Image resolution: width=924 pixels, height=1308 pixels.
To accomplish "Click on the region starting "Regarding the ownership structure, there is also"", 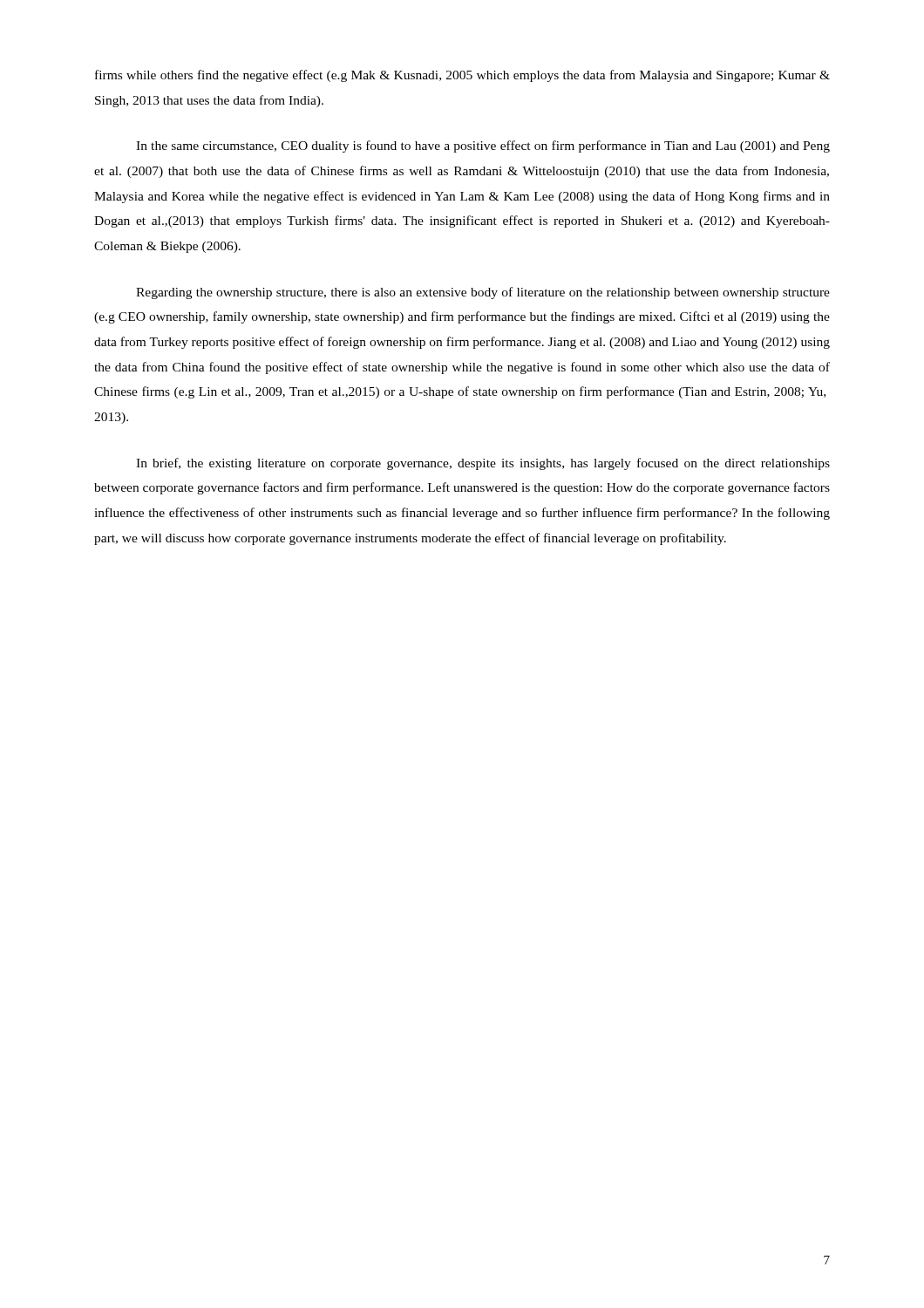I will 462,354.
